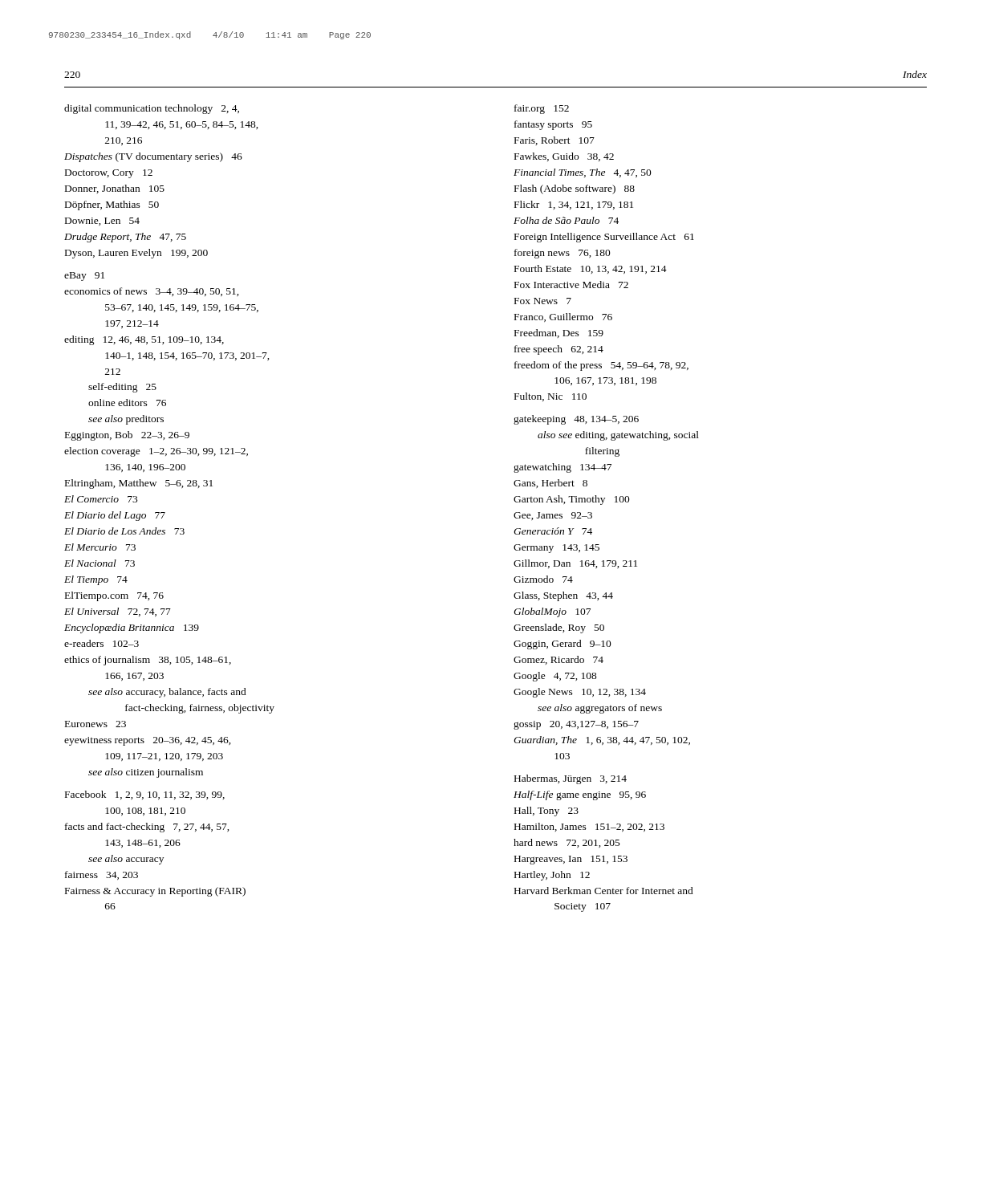Locate the block of text that opens with "economics of news 3–4,"
Image resolution: width=991 pixels, height=1204 pixels.
162,307
